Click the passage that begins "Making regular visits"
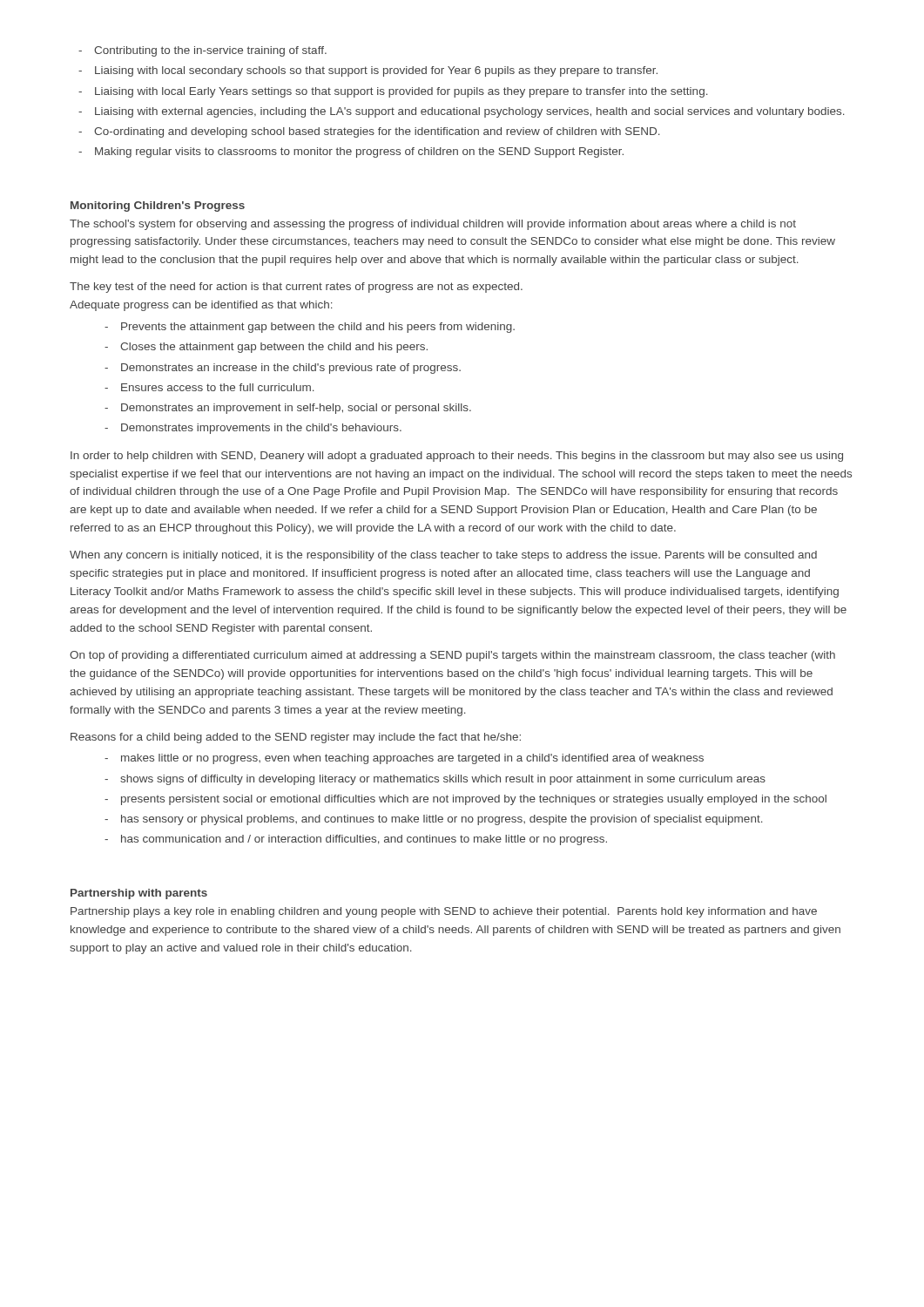Viewport: 924px width, 1307px height. click(x=462, y=152)
